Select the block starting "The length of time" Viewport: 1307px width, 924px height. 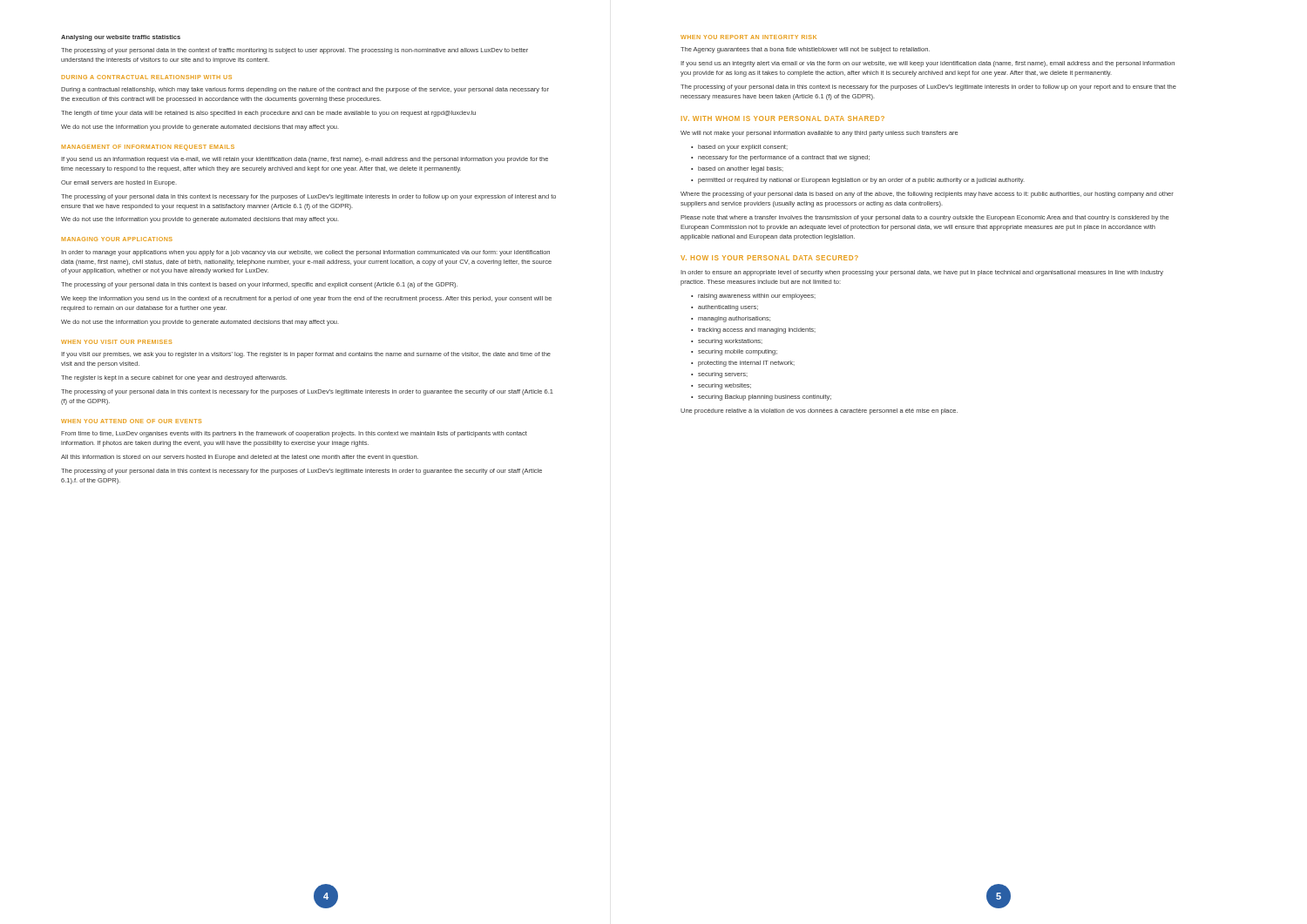click(309, 113)
